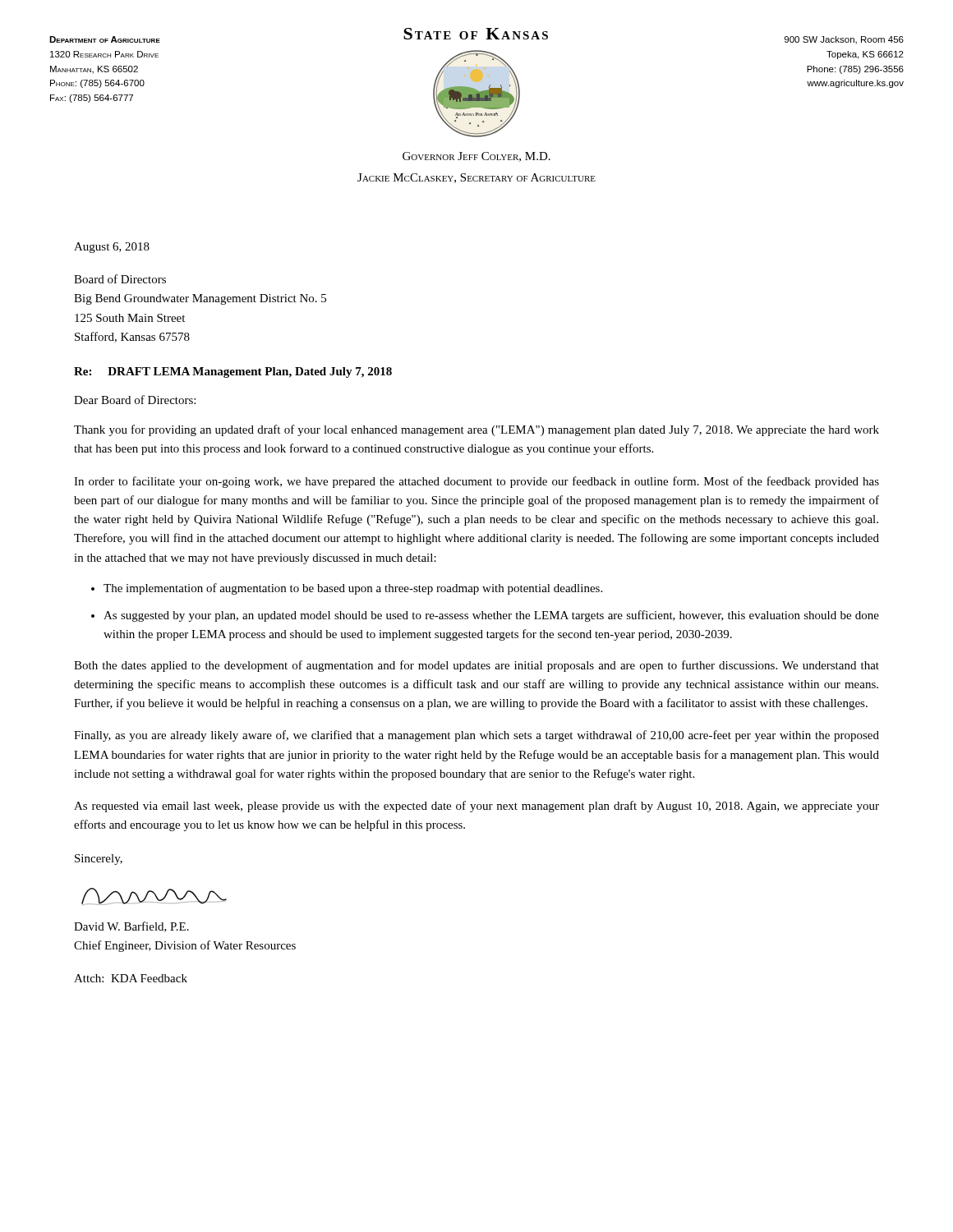The width and height of the screenshot is (953, 1232).
Task: Click on the element starting "Board of Directors Big"
Action: (x=200, y=308)
